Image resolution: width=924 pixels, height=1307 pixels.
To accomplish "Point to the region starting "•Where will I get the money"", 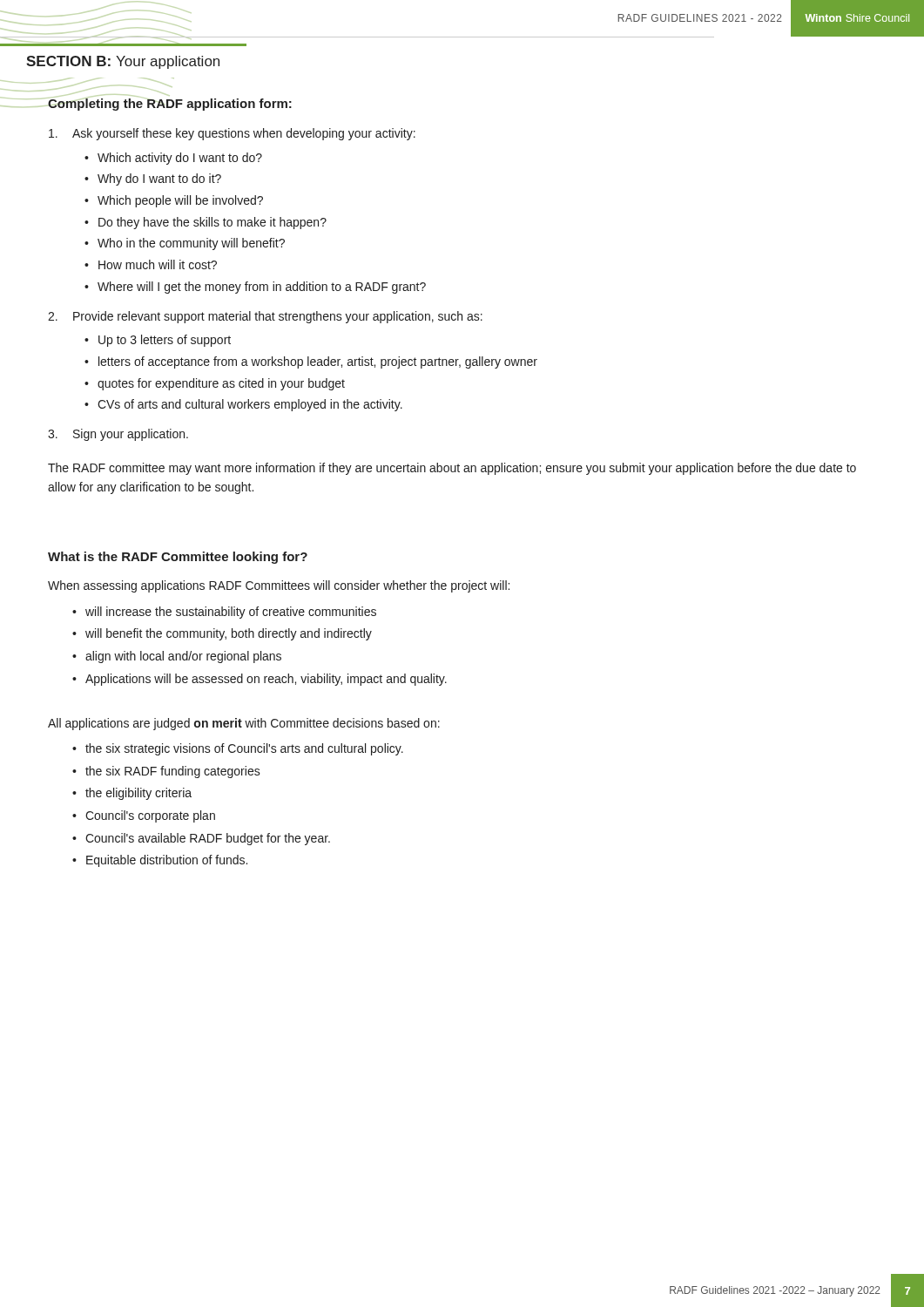I will 255,287.
